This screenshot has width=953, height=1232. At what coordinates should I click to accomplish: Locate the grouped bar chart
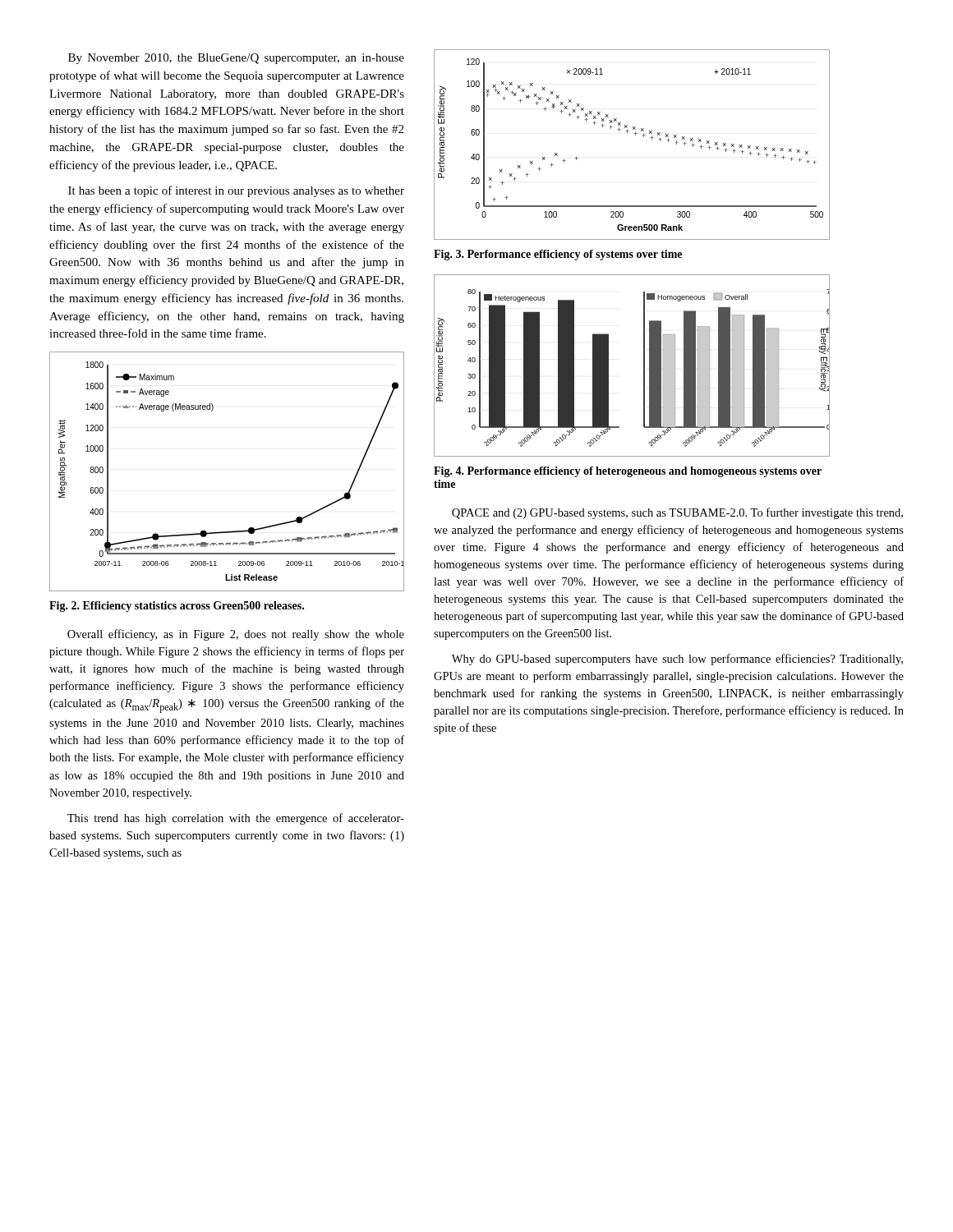[x=669, y=367]
